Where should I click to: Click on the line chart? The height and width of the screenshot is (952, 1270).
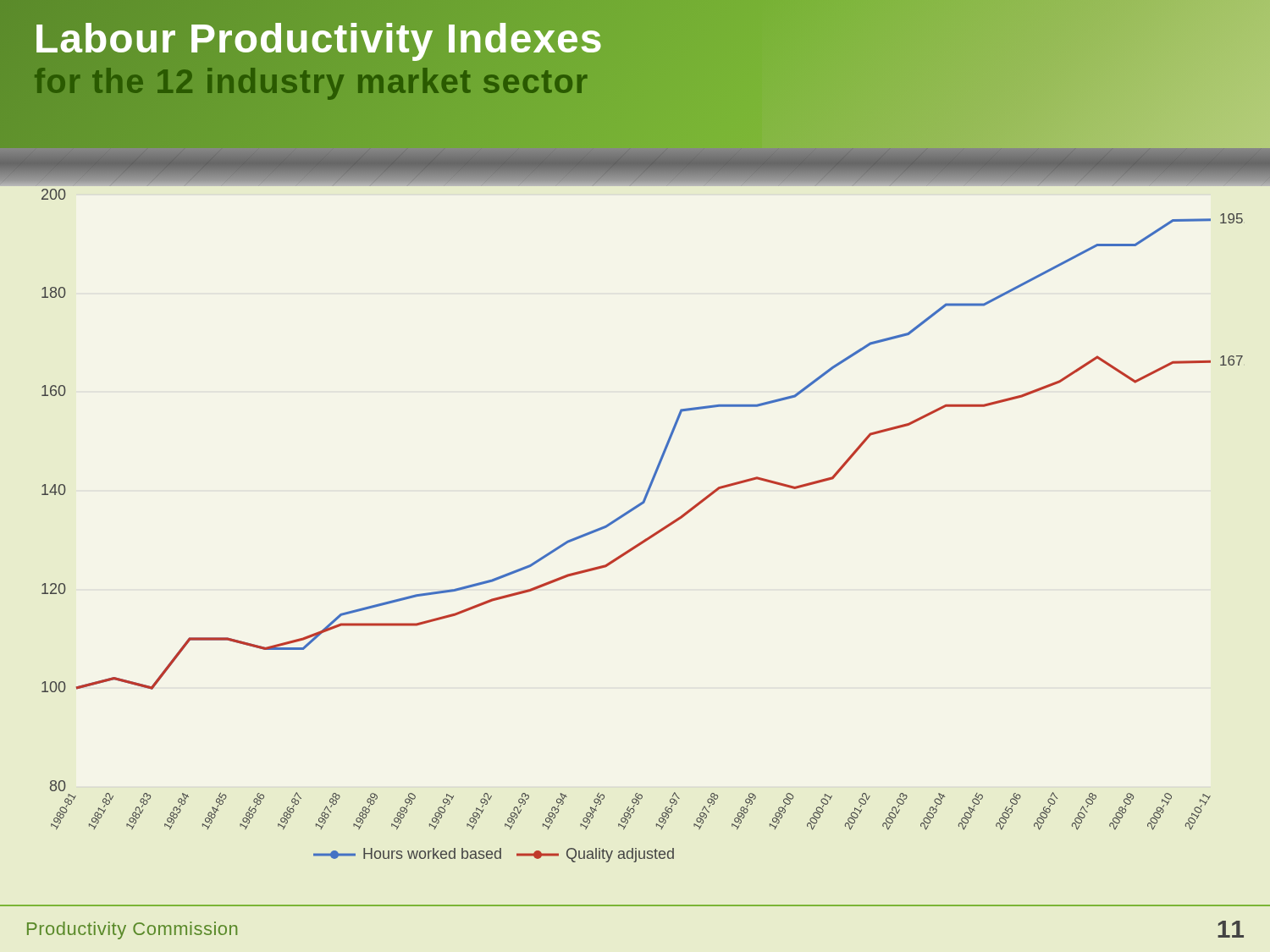(x=635, y=537)
